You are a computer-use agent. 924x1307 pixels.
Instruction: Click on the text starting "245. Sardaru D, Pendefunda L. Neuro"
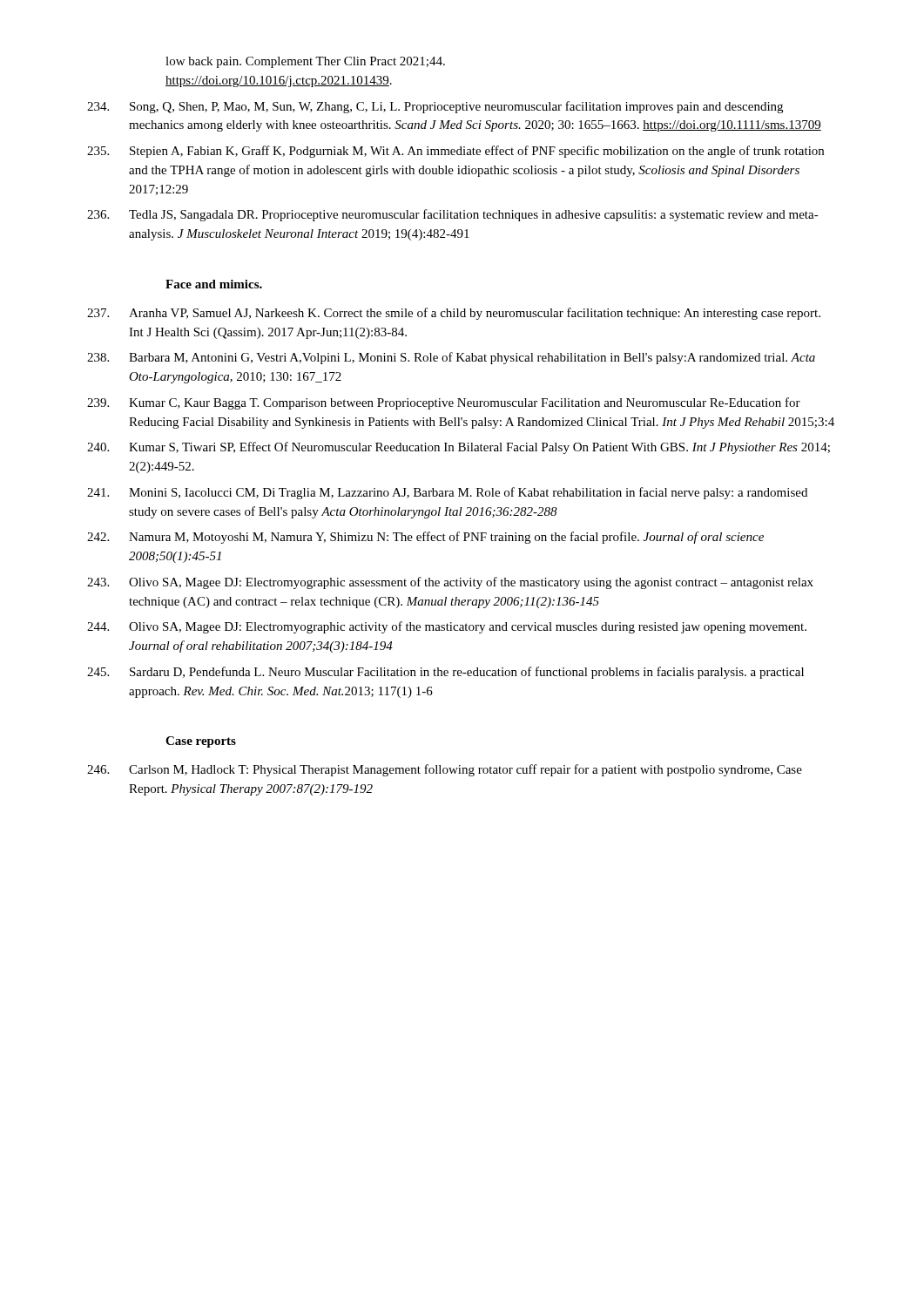pos(462,682)
